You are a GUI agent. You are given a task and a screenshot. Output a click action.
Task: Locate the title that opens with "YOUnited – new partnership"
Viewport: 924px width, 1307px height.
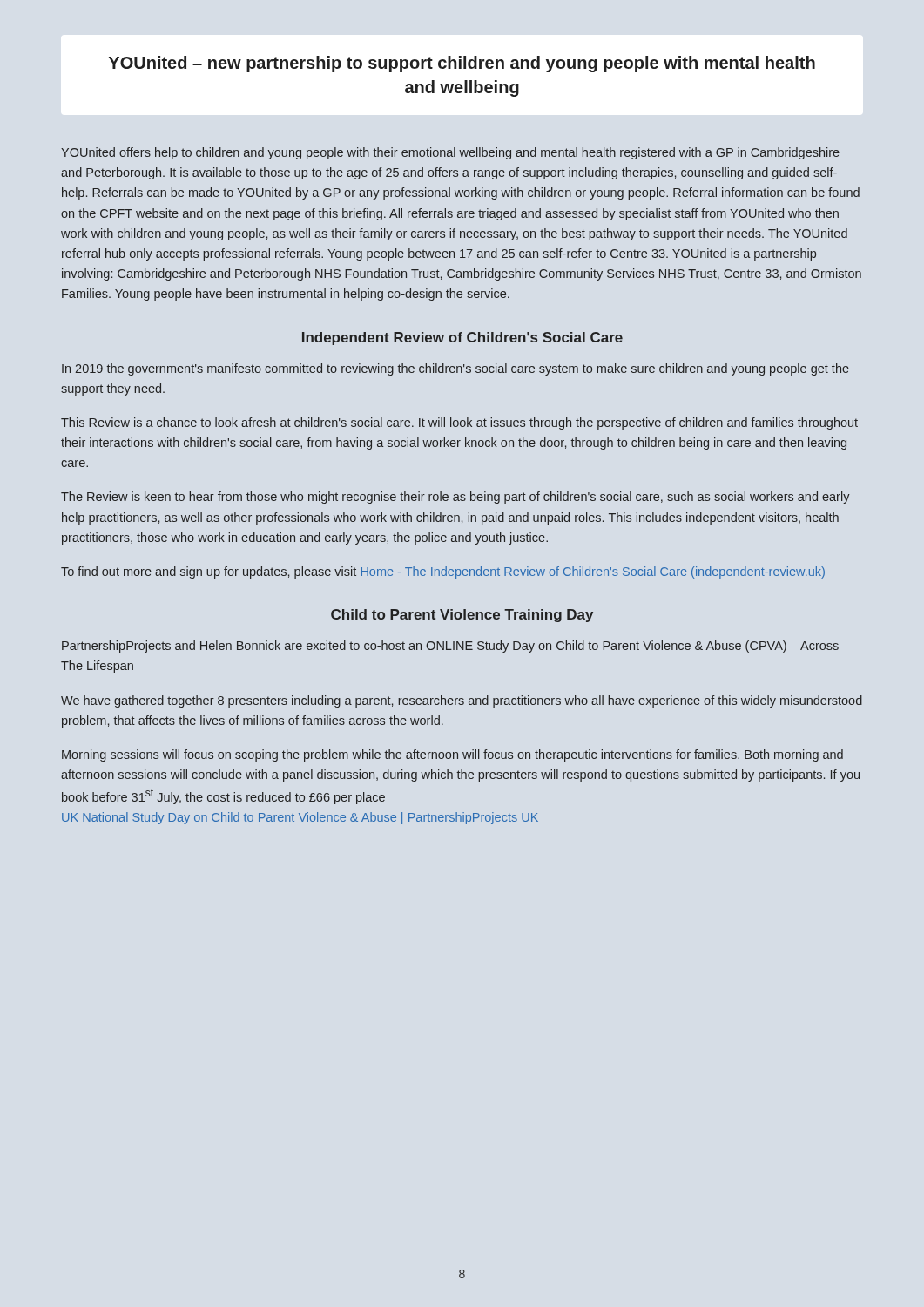coord(462,75)
